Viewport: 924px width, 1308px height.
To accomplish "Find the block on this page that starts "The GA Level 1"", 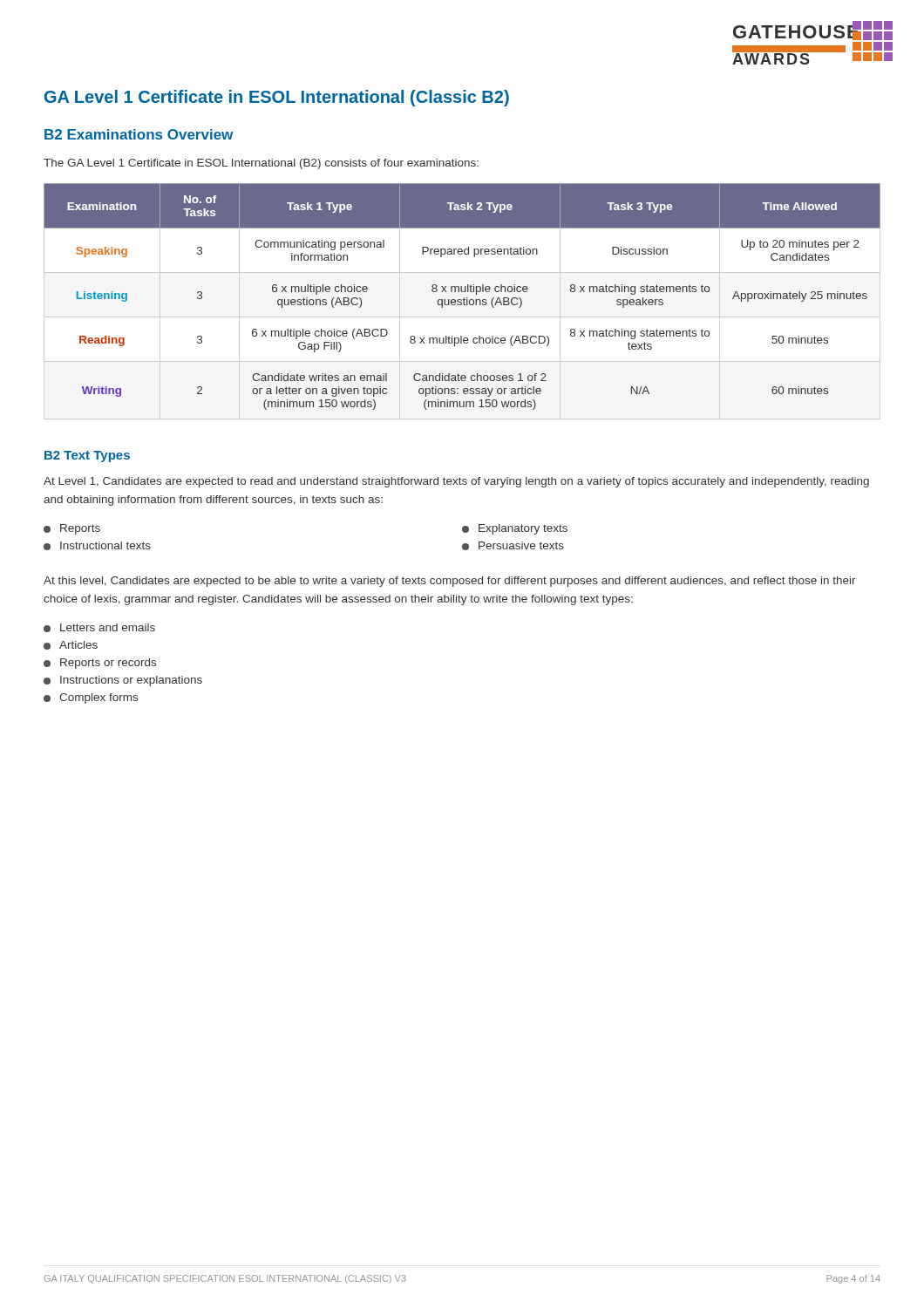I will (x=262, y=163).
